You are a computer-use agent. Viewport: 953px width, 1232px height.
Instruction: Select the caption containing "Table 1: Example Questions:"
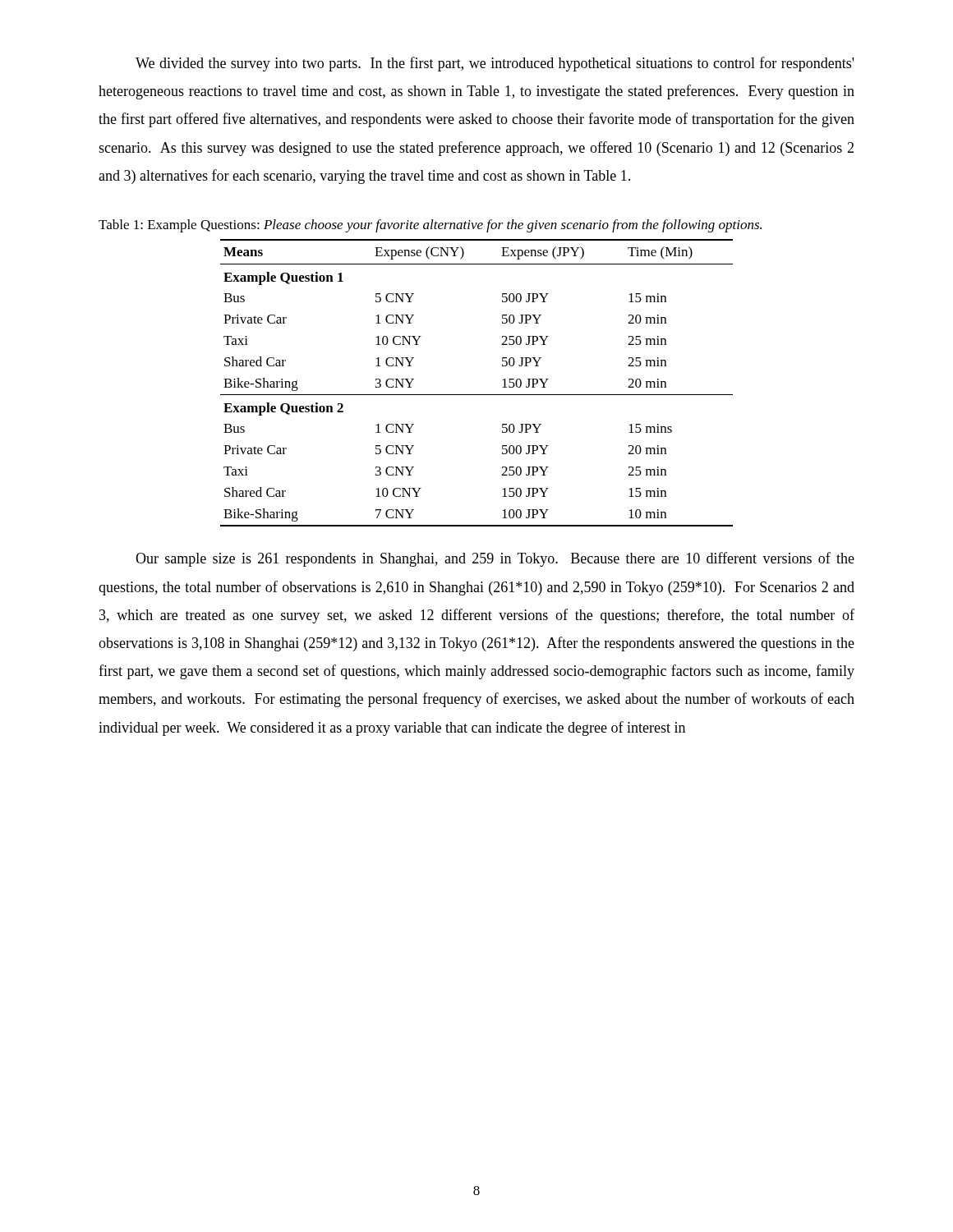[431, 225]
